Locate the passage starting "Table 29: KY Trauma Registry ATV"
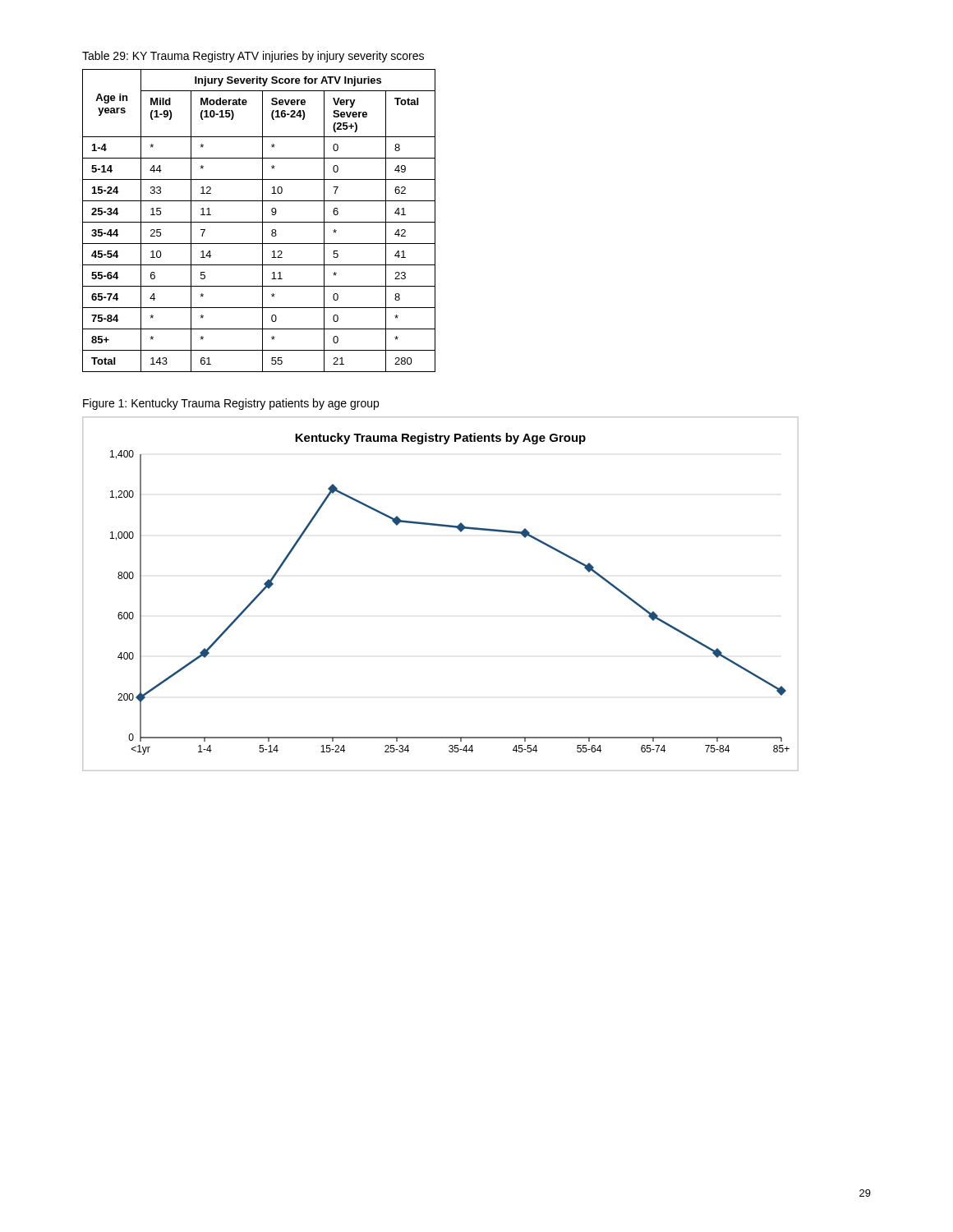 tap(253, 56)
